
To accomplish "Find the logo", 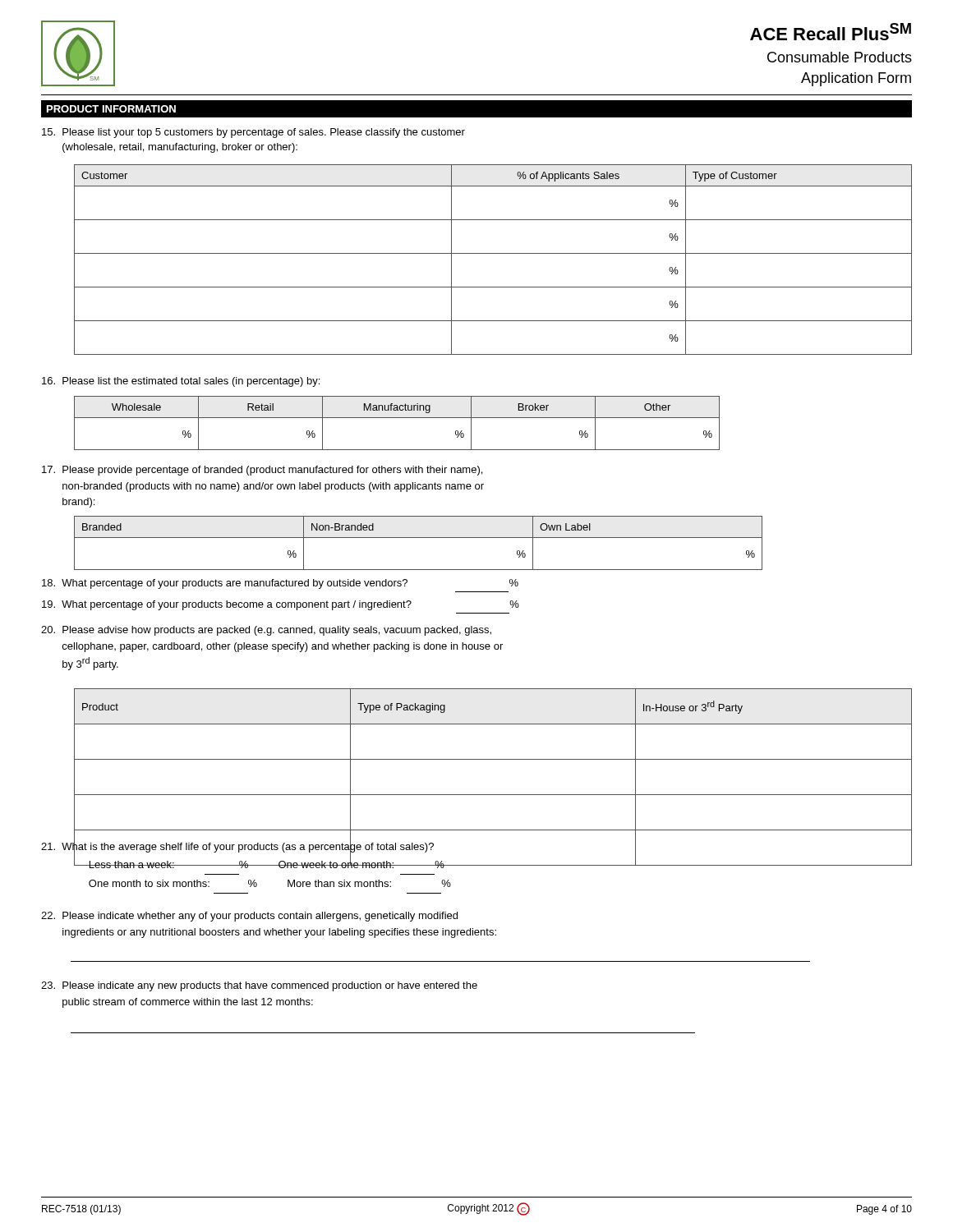I will 78,53.
